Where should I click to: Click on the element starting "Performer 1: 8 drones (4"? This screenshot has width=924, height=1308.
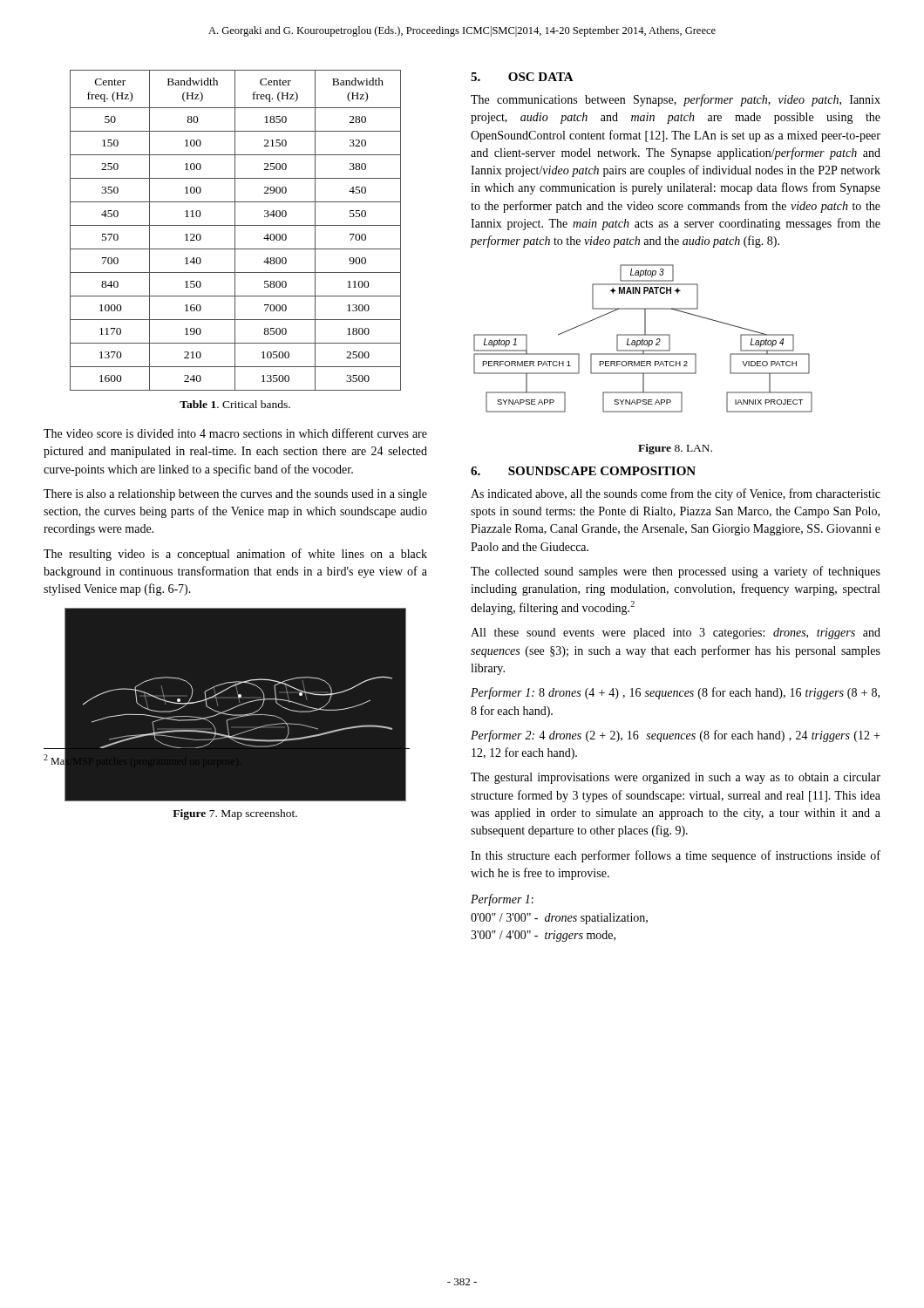coord(676,702)
